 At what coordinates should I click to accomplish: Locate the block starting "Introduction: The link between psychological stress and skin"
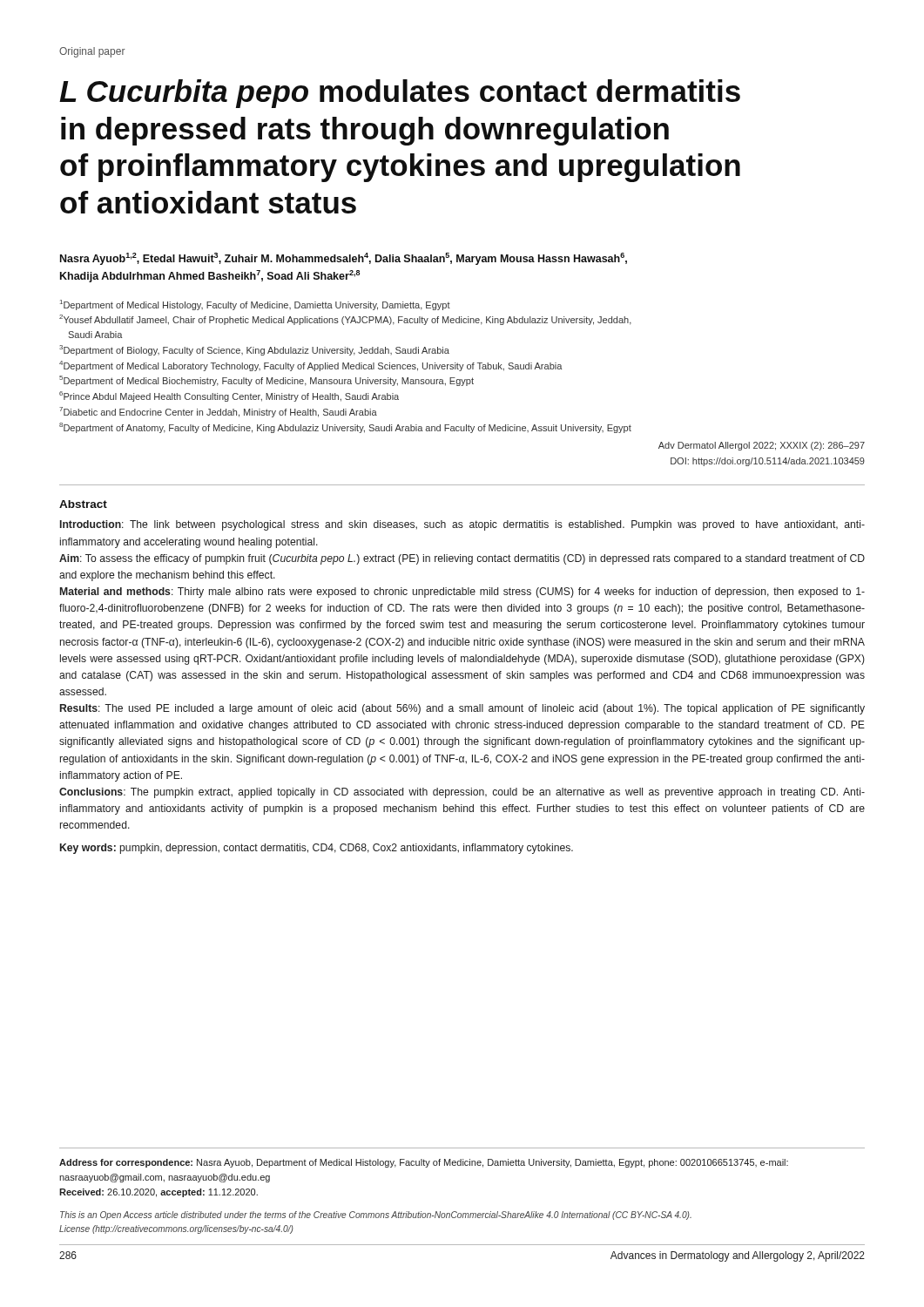tap(462, 675)
